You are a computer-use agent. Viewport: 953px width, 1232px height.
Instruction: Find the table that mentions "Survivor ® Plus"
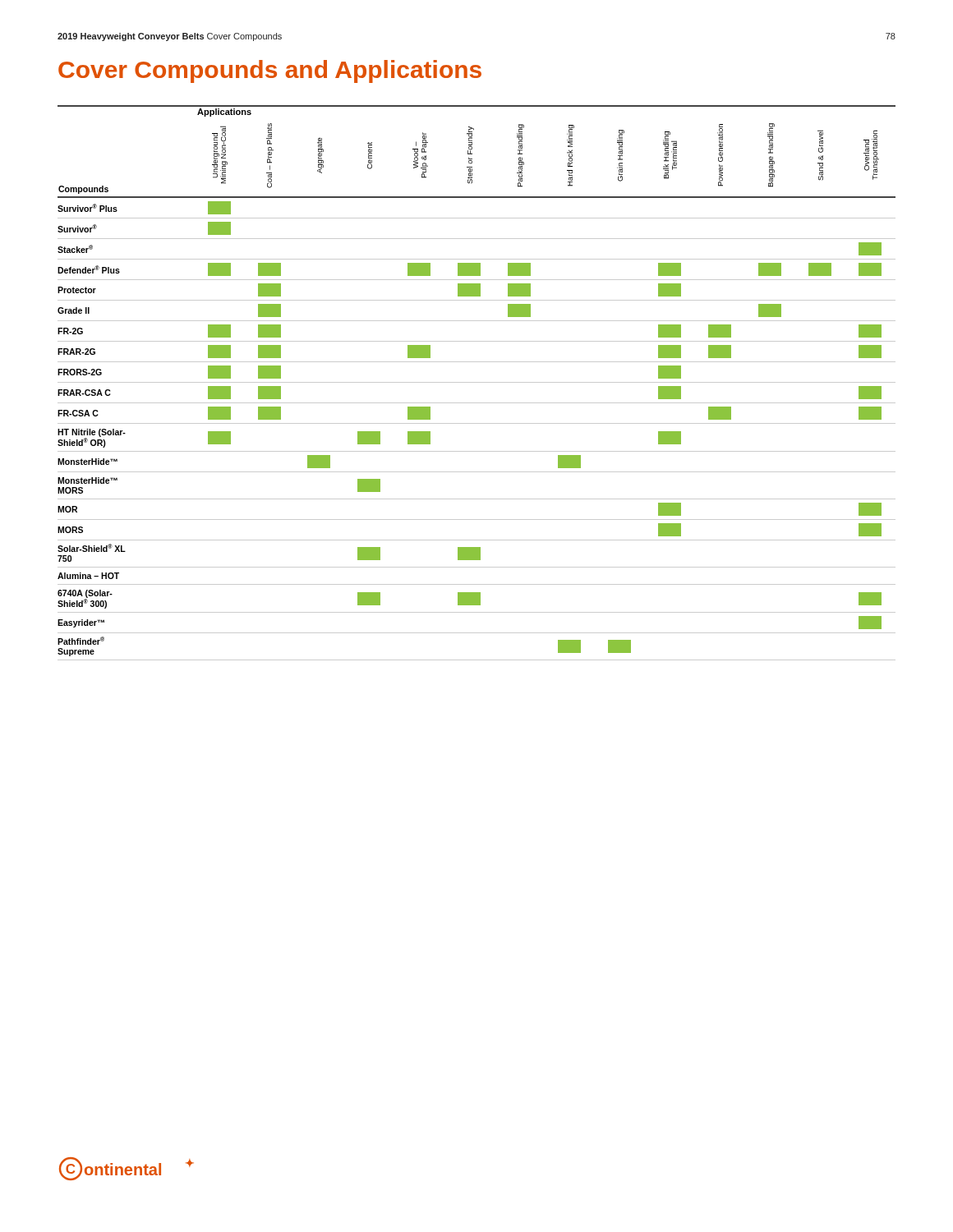coord(476,383)
